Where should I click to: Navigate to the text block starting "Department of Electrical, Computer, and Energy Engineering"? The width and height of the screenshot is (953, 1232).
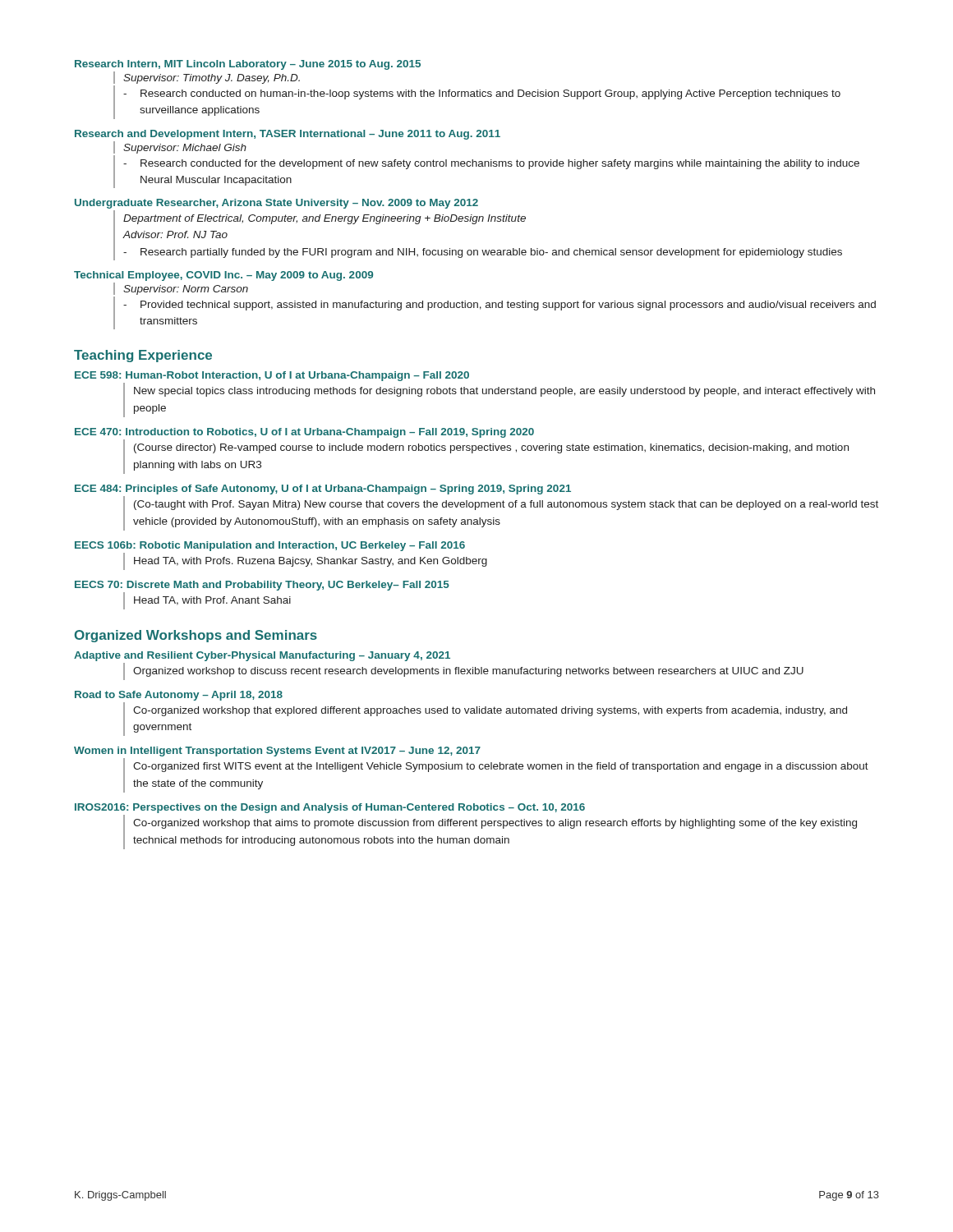tap(496, 227)
